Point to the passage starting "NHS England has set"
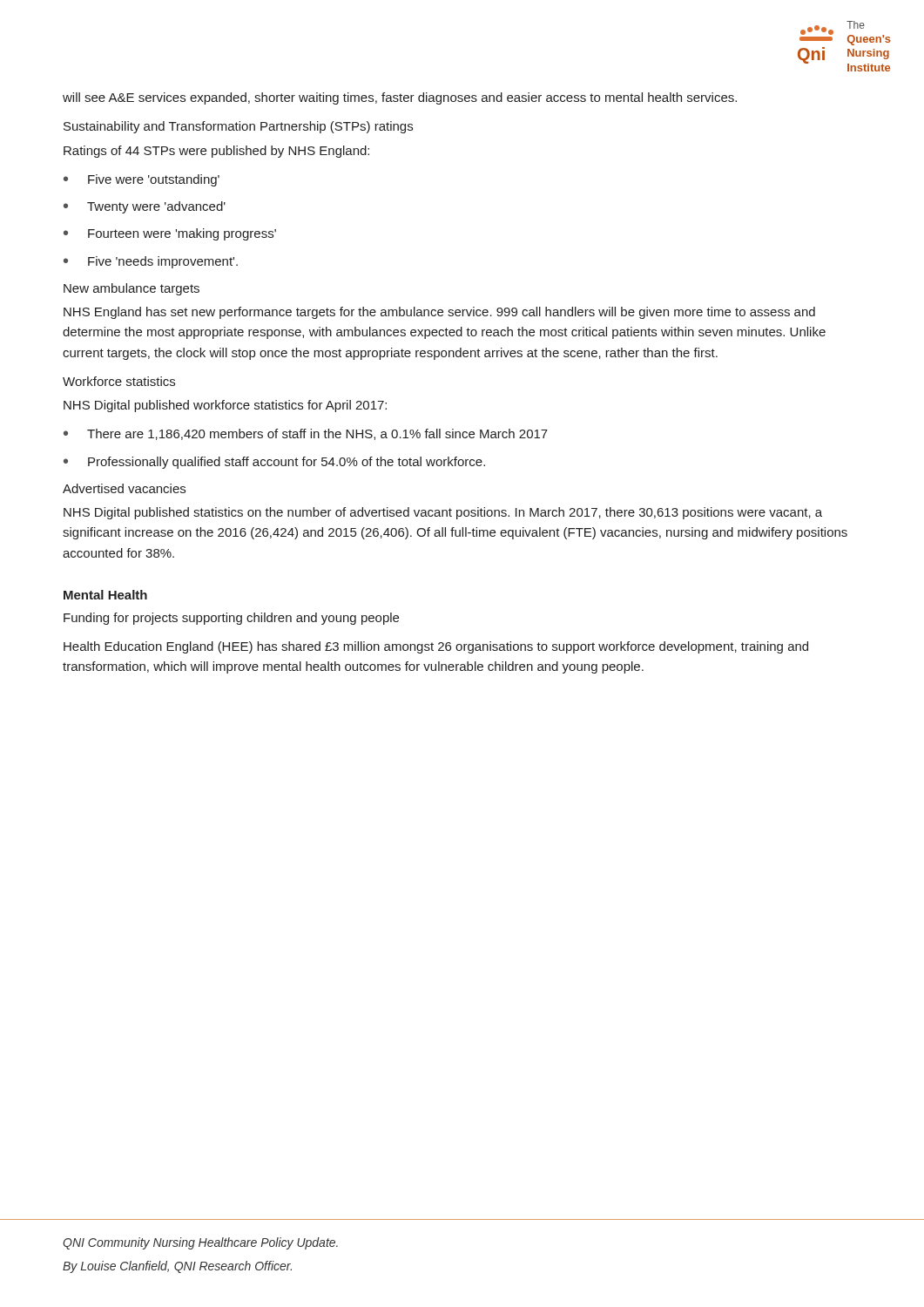Image resolution: width=924 pixels, height=1307 pixels. (x=444, y=332)
